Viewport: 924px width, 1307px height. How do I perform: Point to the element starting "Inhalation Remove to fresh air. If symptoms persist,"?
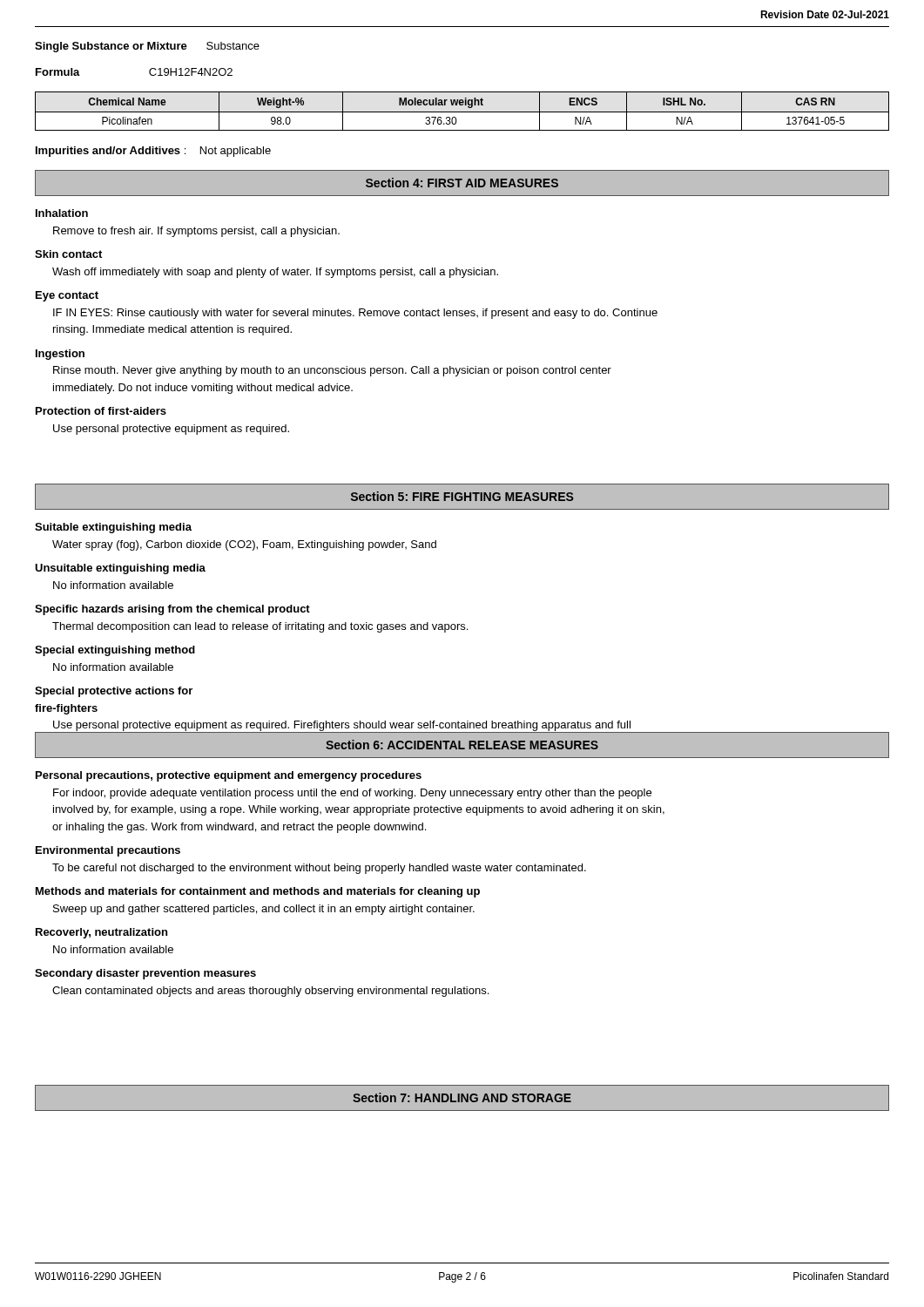point(62,213)
